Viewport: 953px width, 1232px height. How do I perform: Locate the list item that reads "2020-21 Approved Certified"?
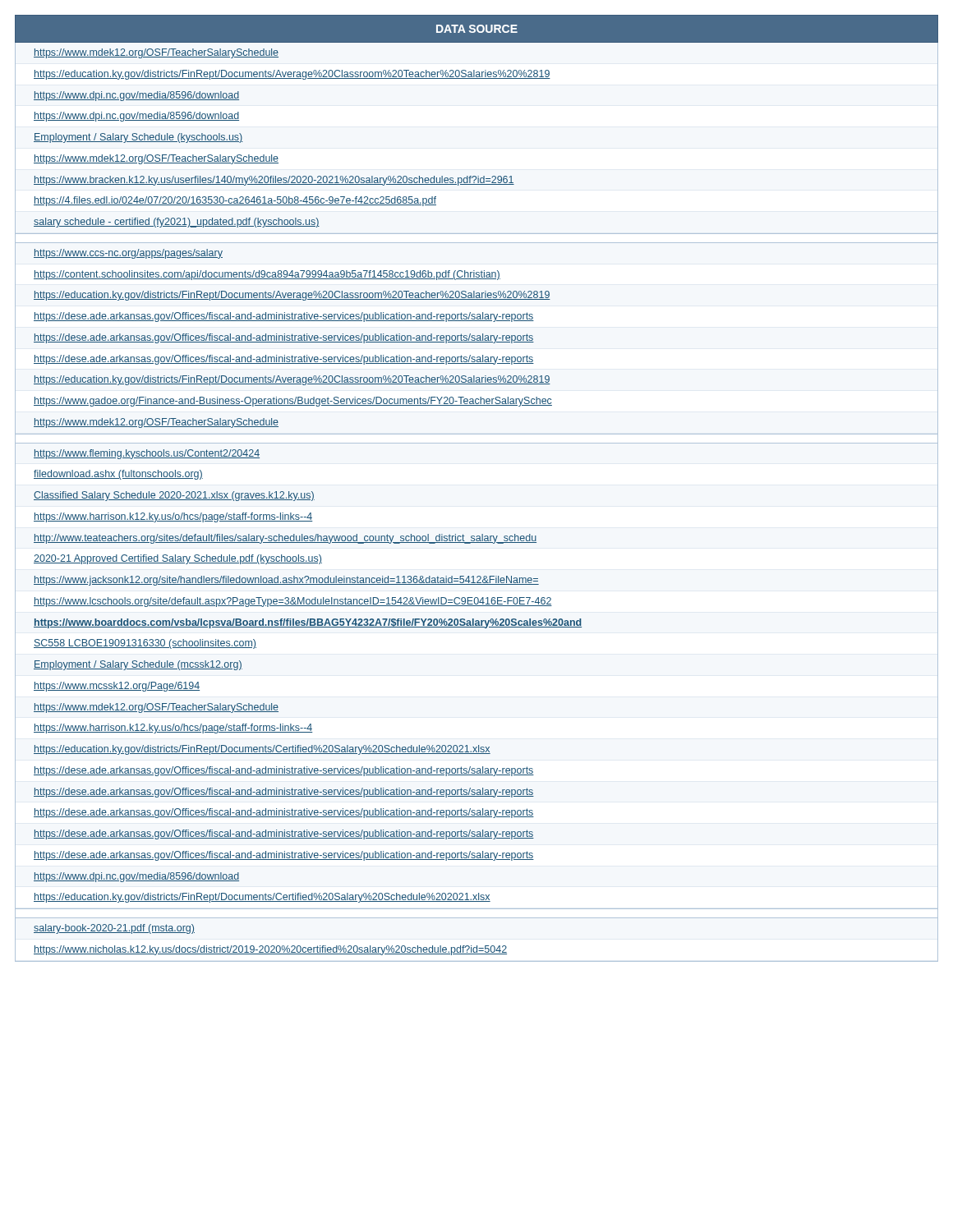(178, 559)
